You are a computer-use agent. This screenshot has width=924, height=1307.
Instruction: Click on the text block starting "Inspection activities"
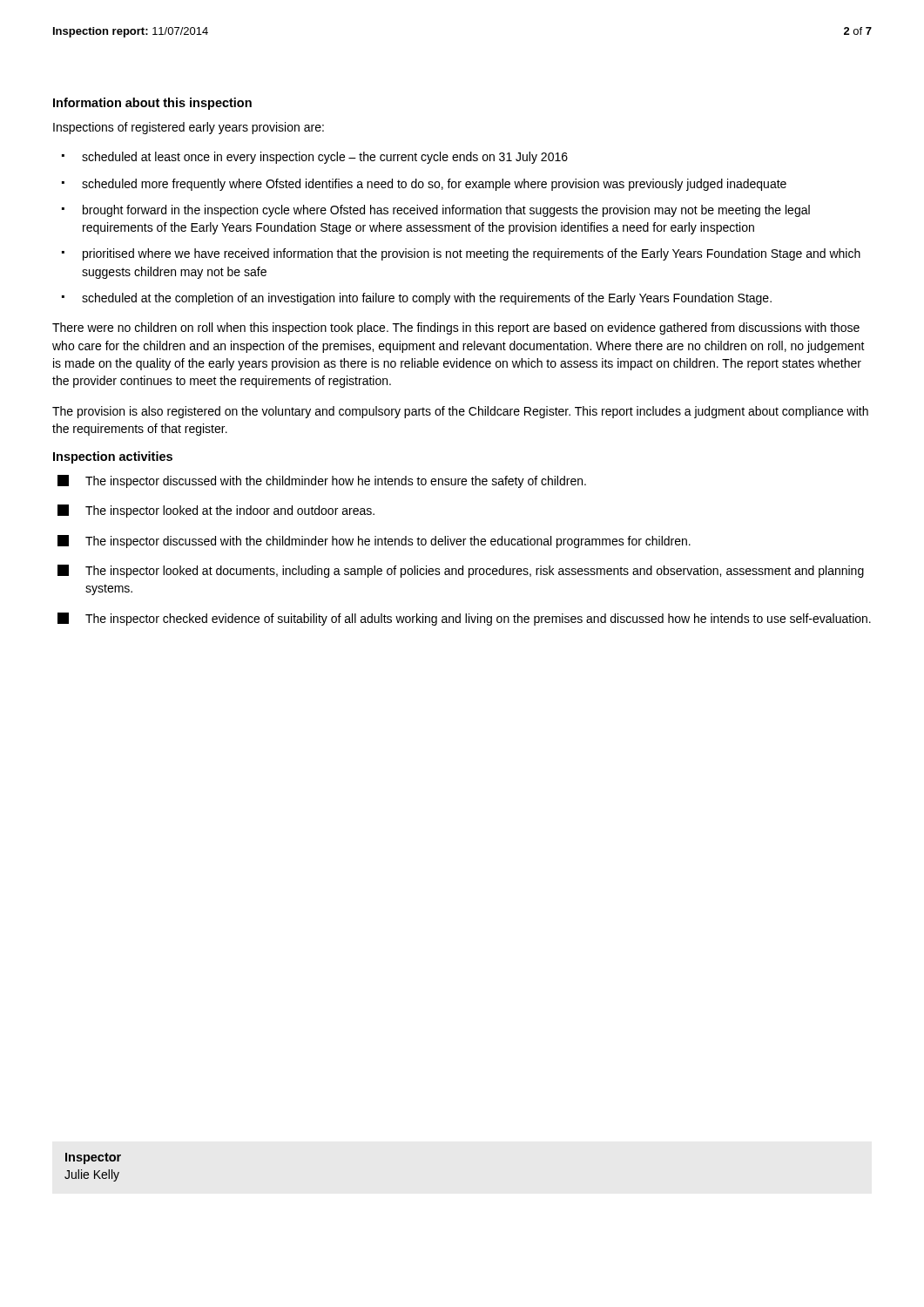(113, 457)
